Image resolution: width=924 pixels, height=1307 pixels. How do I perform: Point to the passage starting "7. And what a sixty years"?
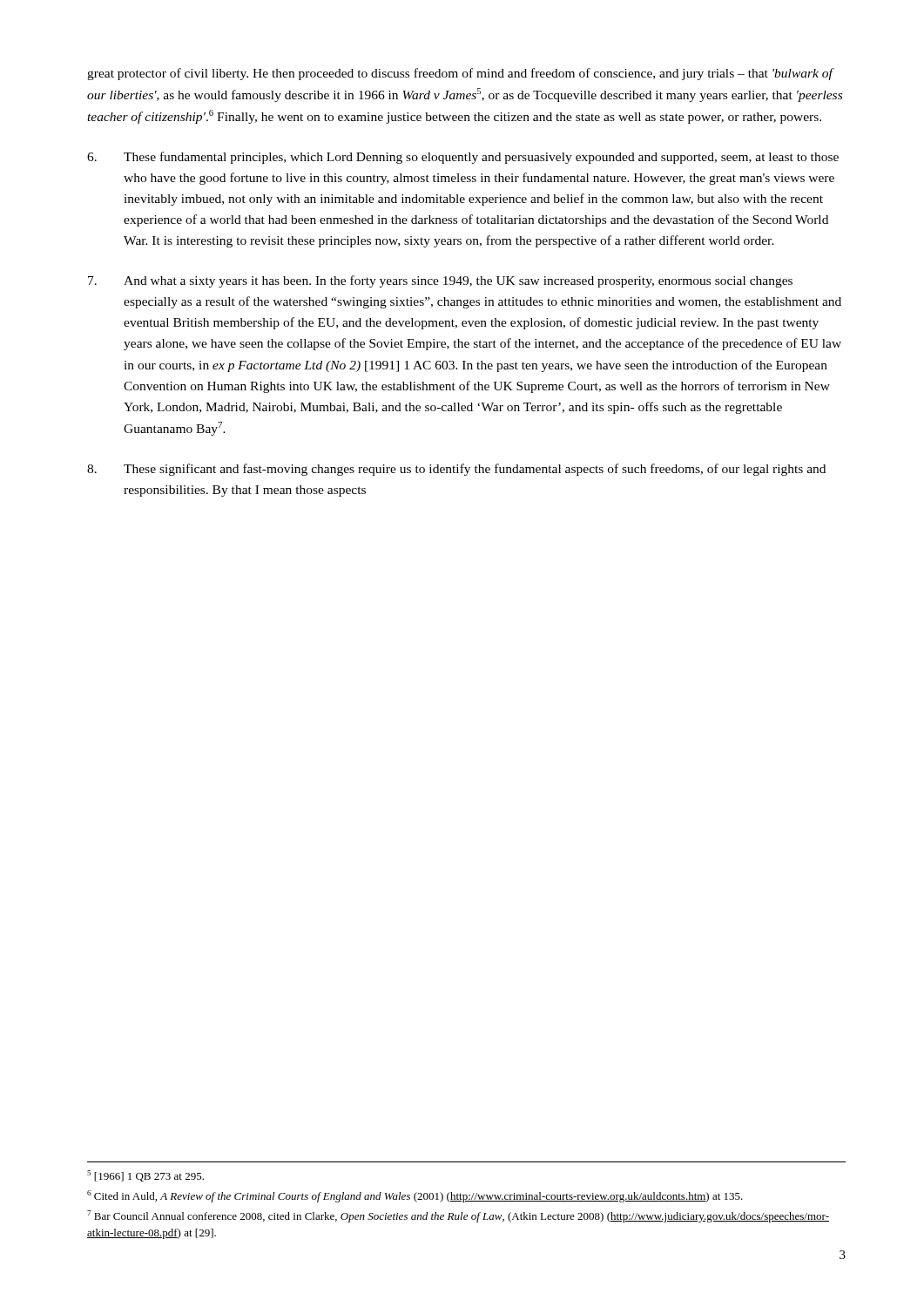[466, 355]
